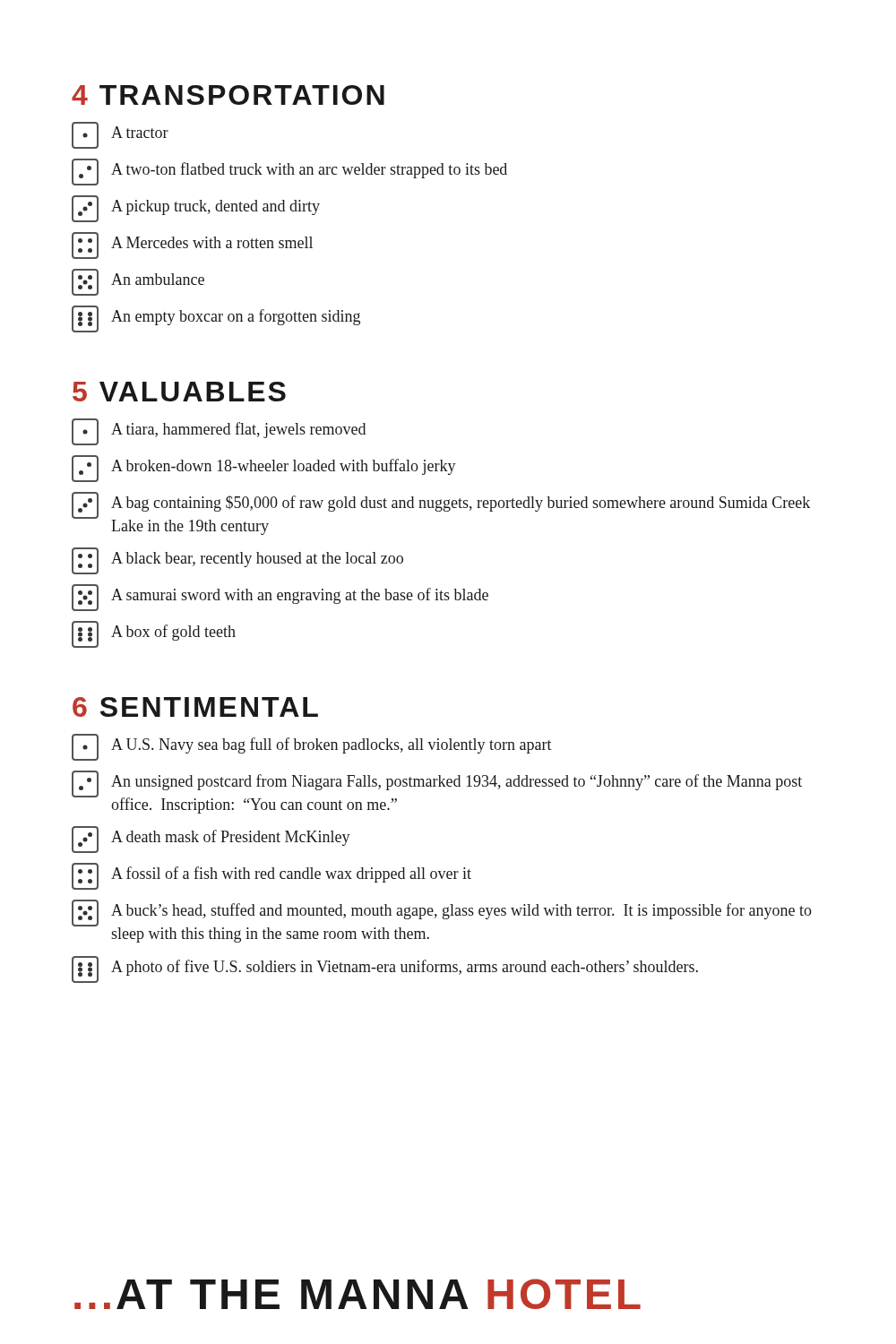The width and height of the screenshot is (896, 1344).
Task: Point to the block beginning "A bag containing $50,000 of raw gold dust"
Action: coord(448,514)
